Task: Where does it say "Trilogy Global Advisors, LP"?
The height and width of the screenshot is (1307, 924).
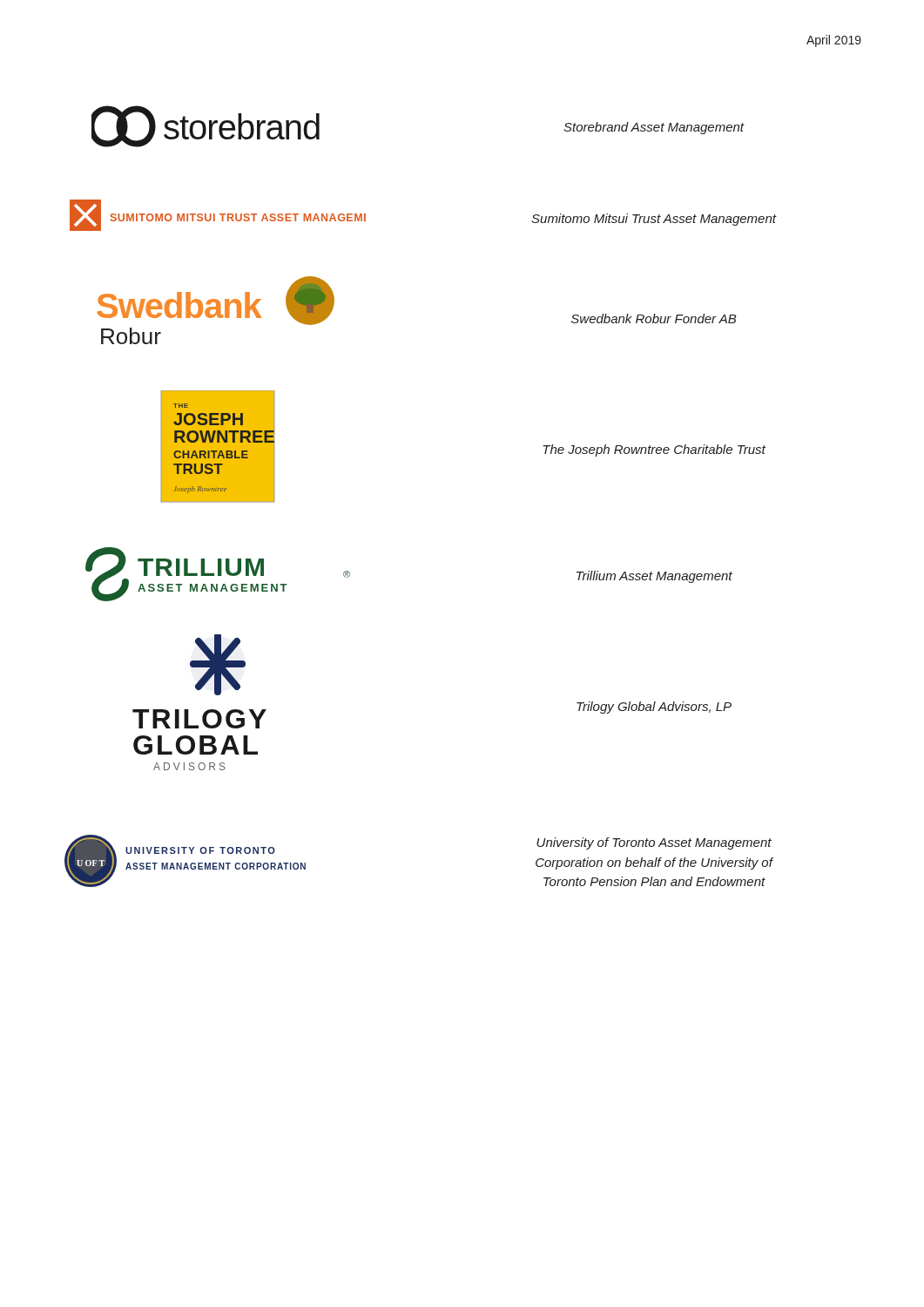Action: (654, 706)
